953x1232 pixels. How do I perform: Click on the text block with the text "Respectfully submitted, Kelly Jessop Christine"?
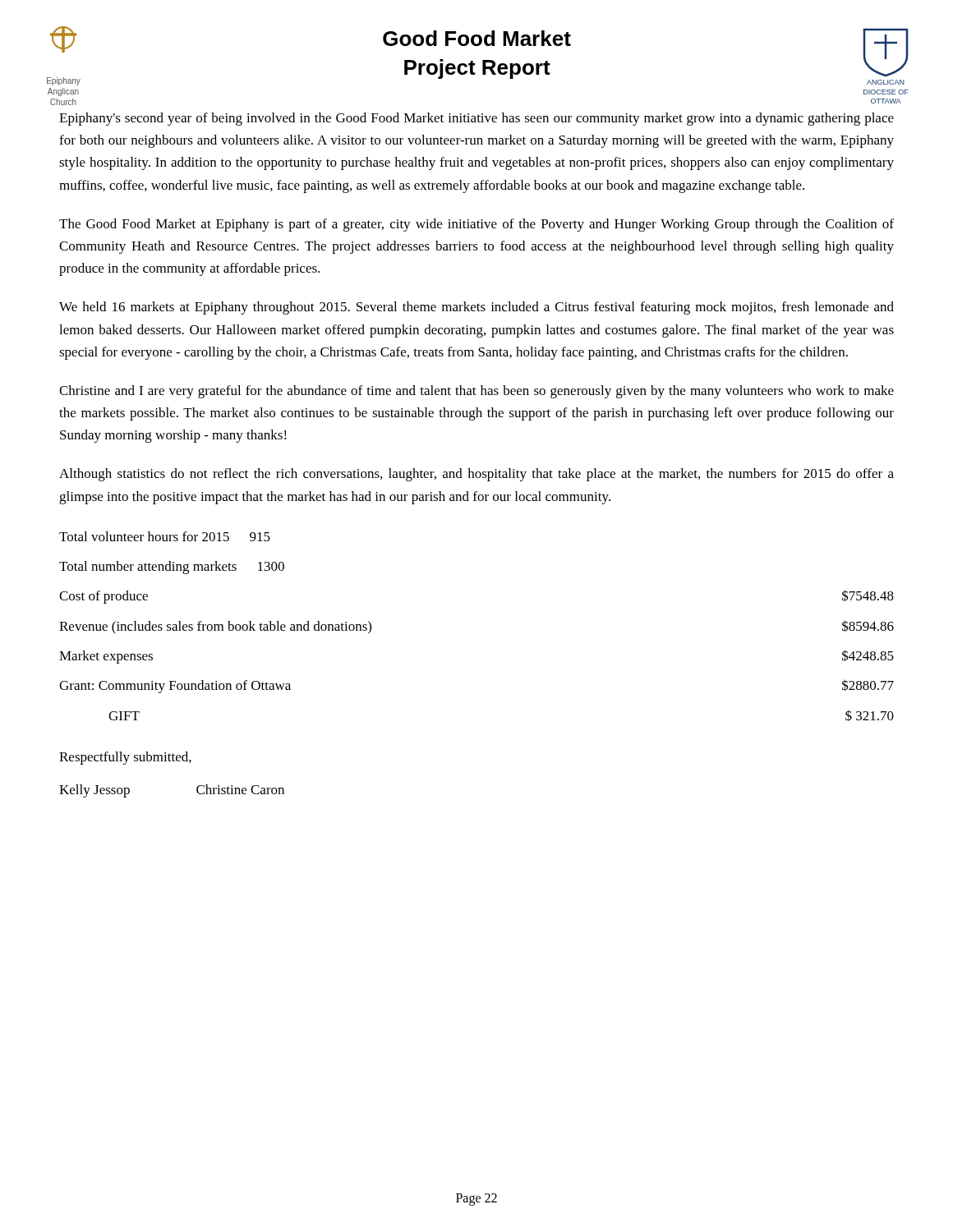pos(125,758)
